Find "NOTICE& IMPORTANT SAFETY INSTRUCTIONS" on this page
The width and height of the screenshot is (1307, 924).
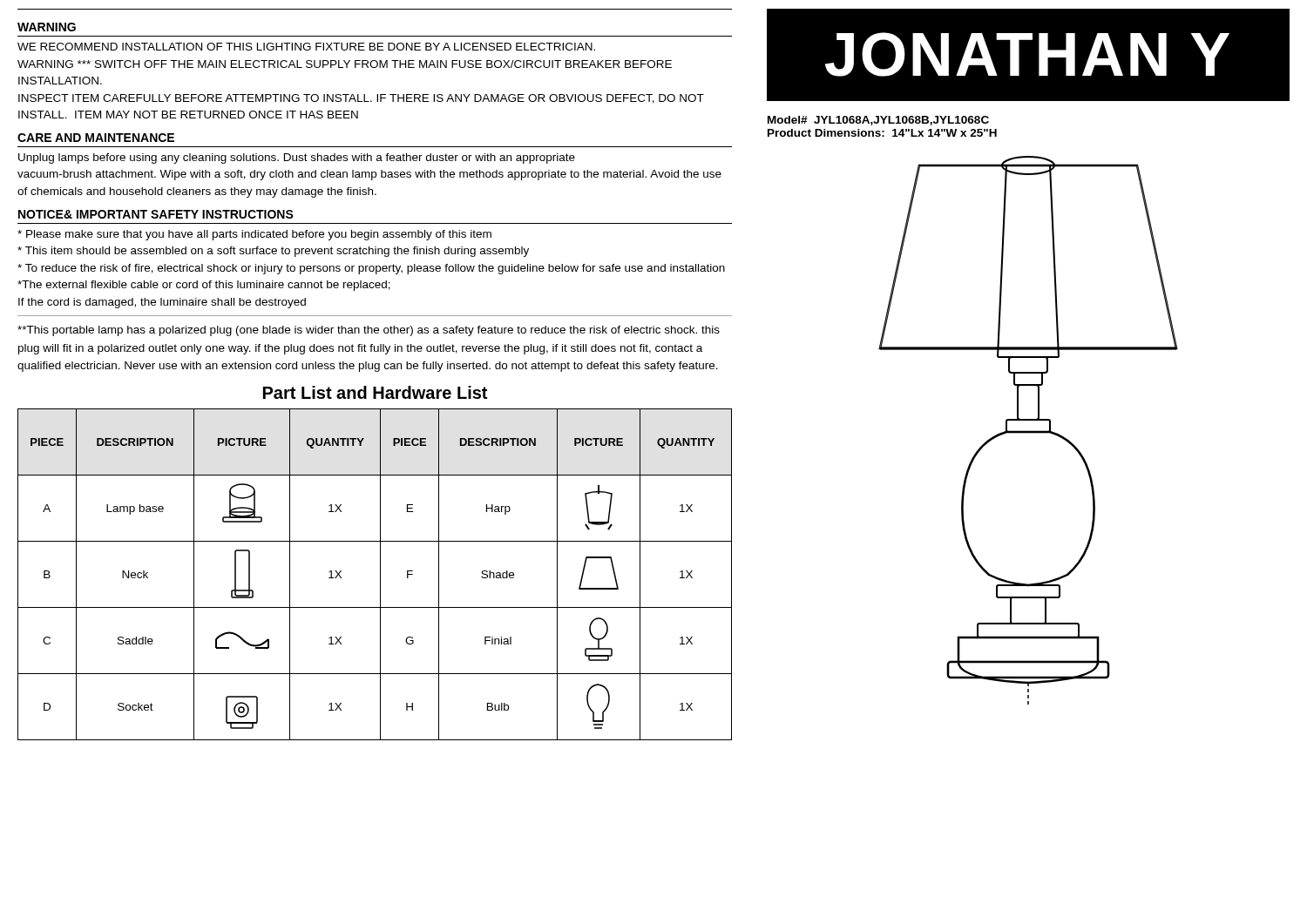(x=155, y=214)
